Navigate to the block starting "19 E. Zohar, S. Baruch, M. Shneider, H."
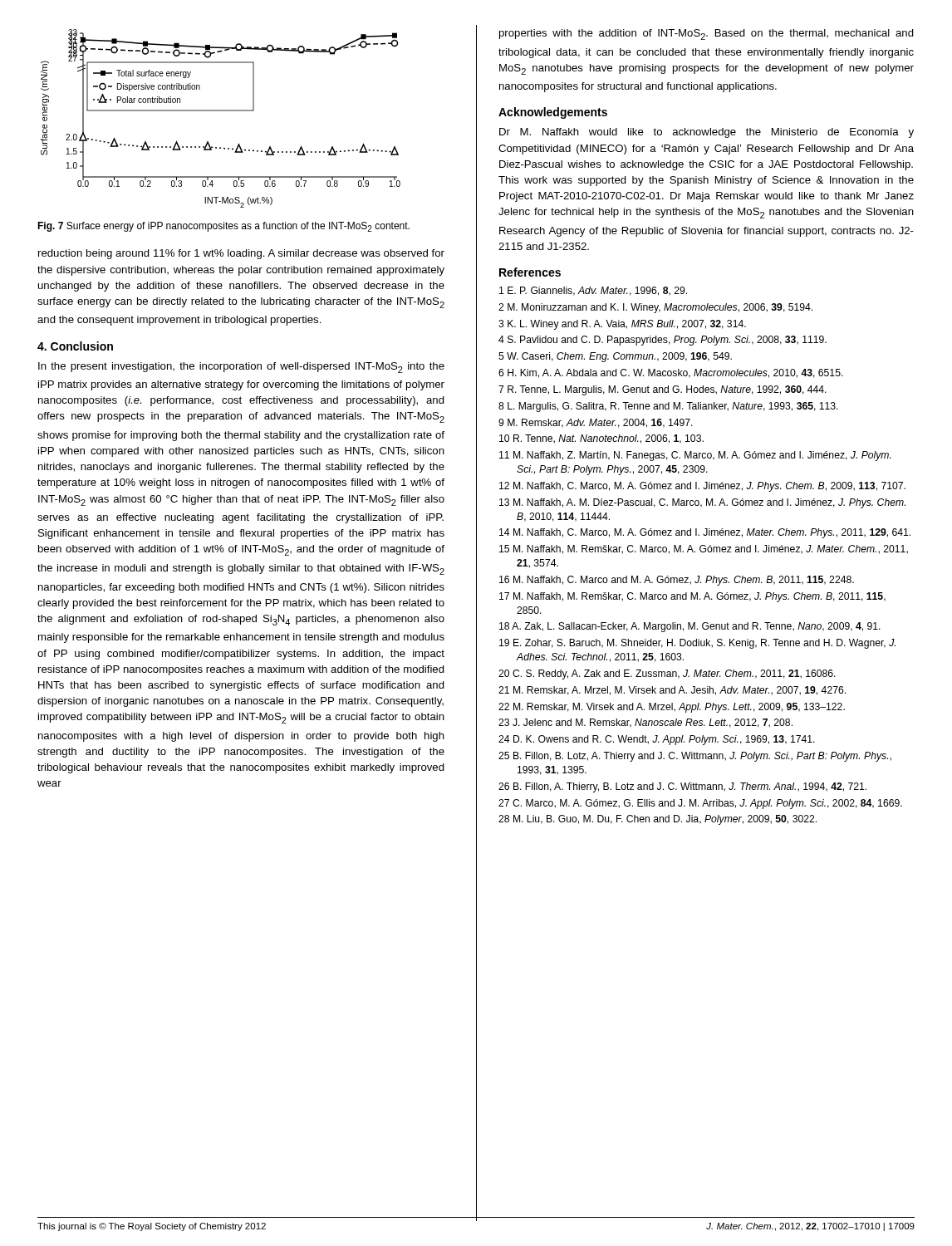This screenshot has width=952, height=1246. point(698,650)
